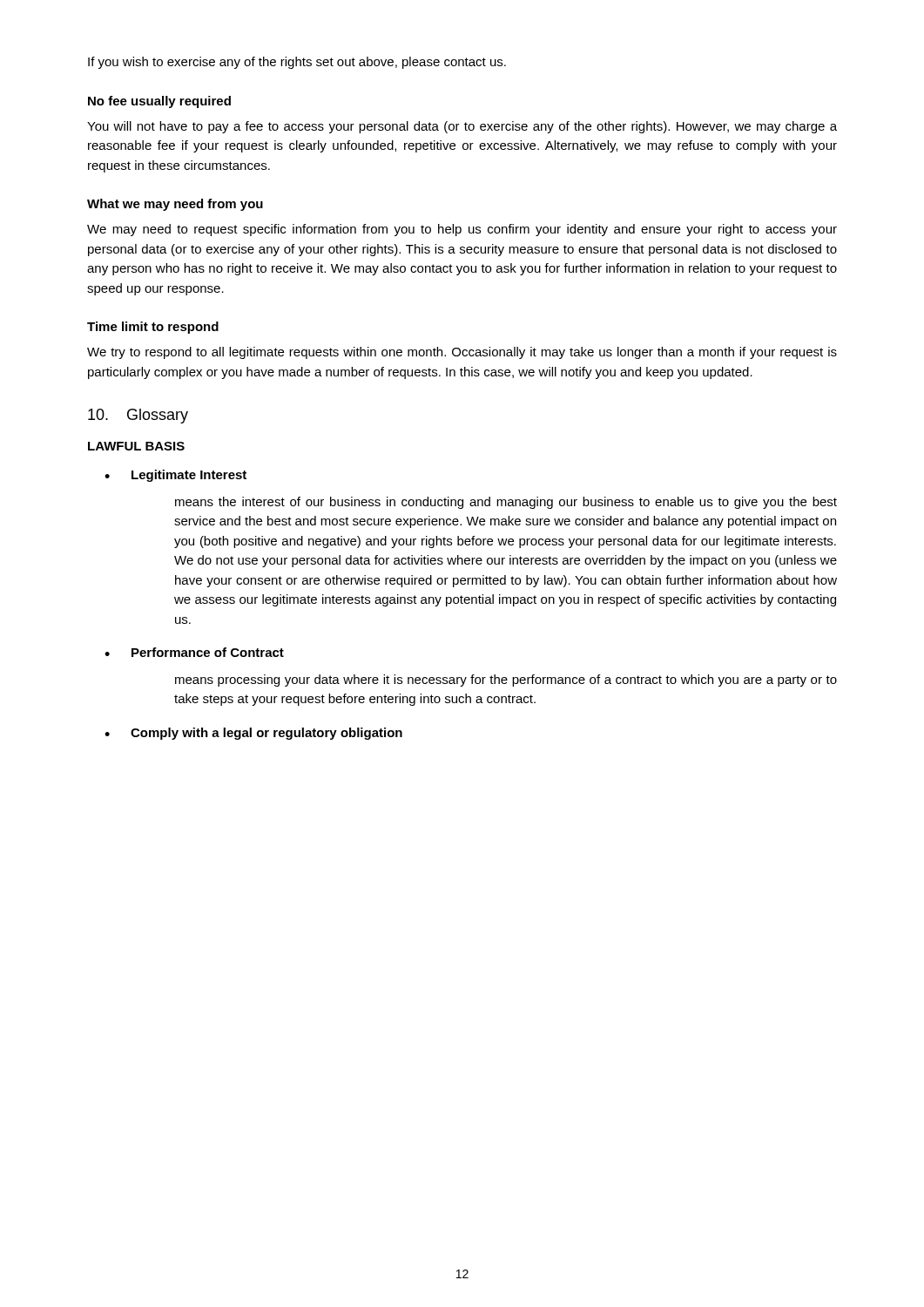Point to the region starting "Time limit to"

[153, 326]
